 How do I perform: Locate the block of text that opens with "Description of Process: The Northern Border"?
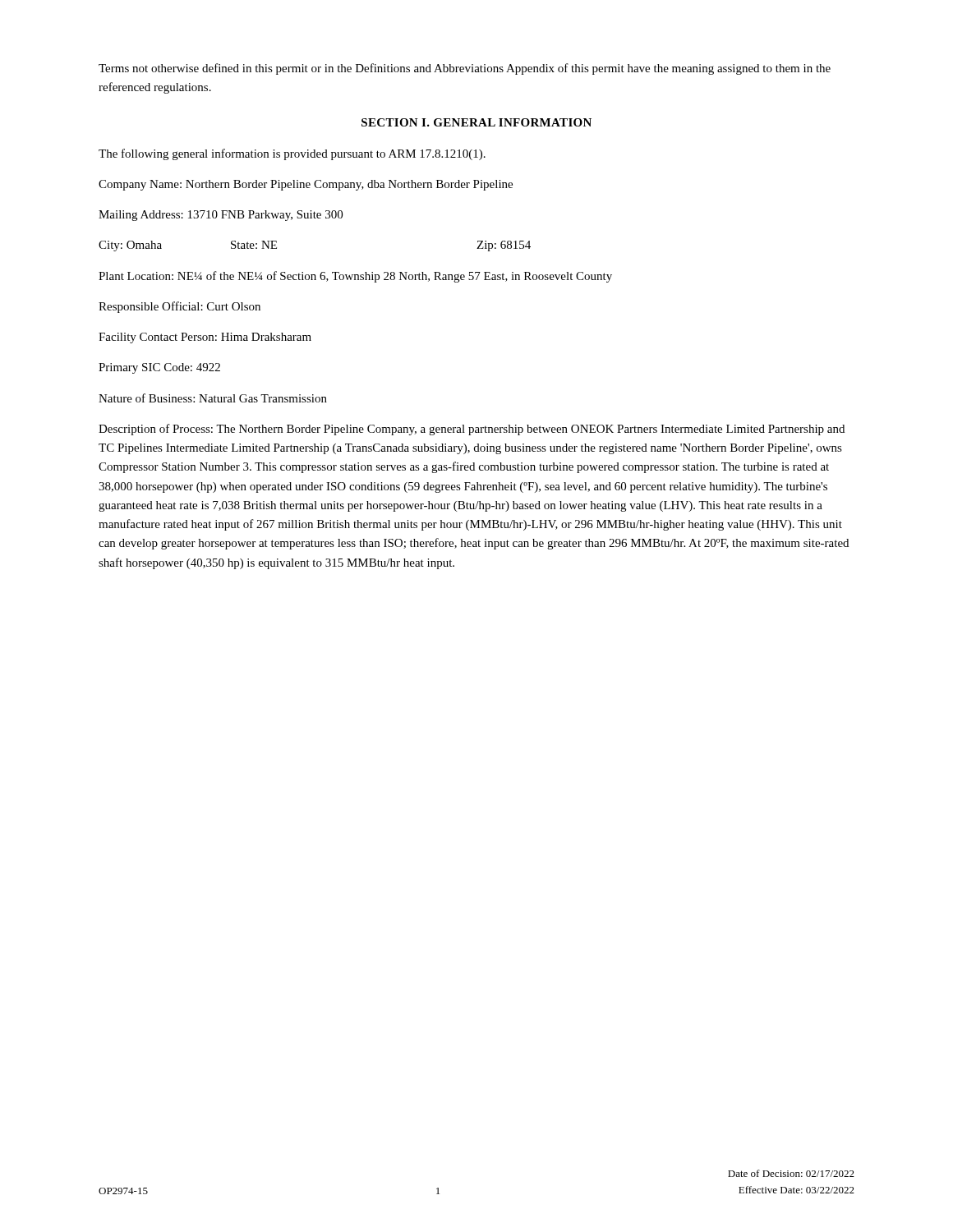[x=474, y=495]
